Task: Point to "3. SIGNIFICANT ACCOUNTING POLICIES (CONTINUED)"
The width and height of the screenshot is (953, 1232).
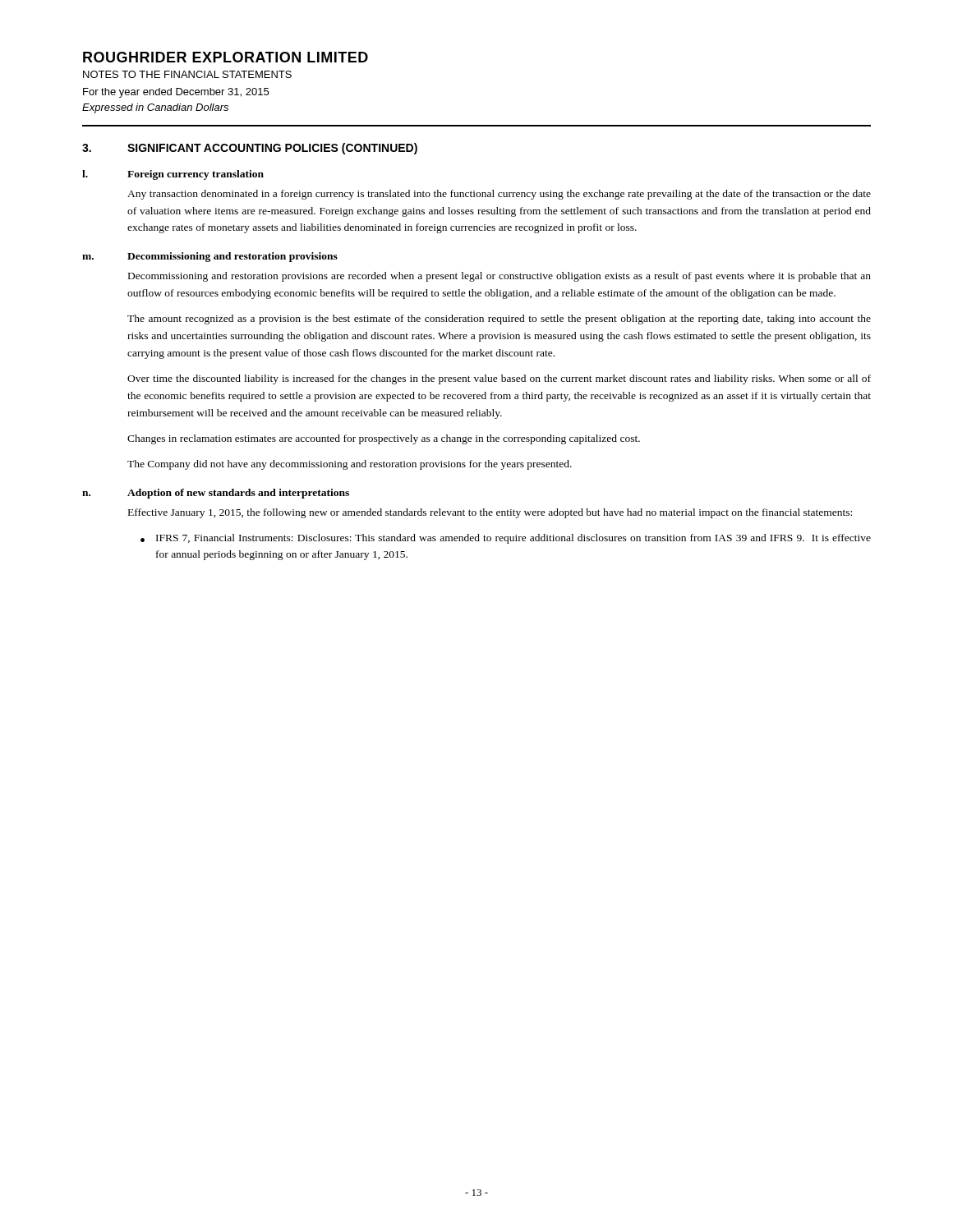Action: point(250,148)
